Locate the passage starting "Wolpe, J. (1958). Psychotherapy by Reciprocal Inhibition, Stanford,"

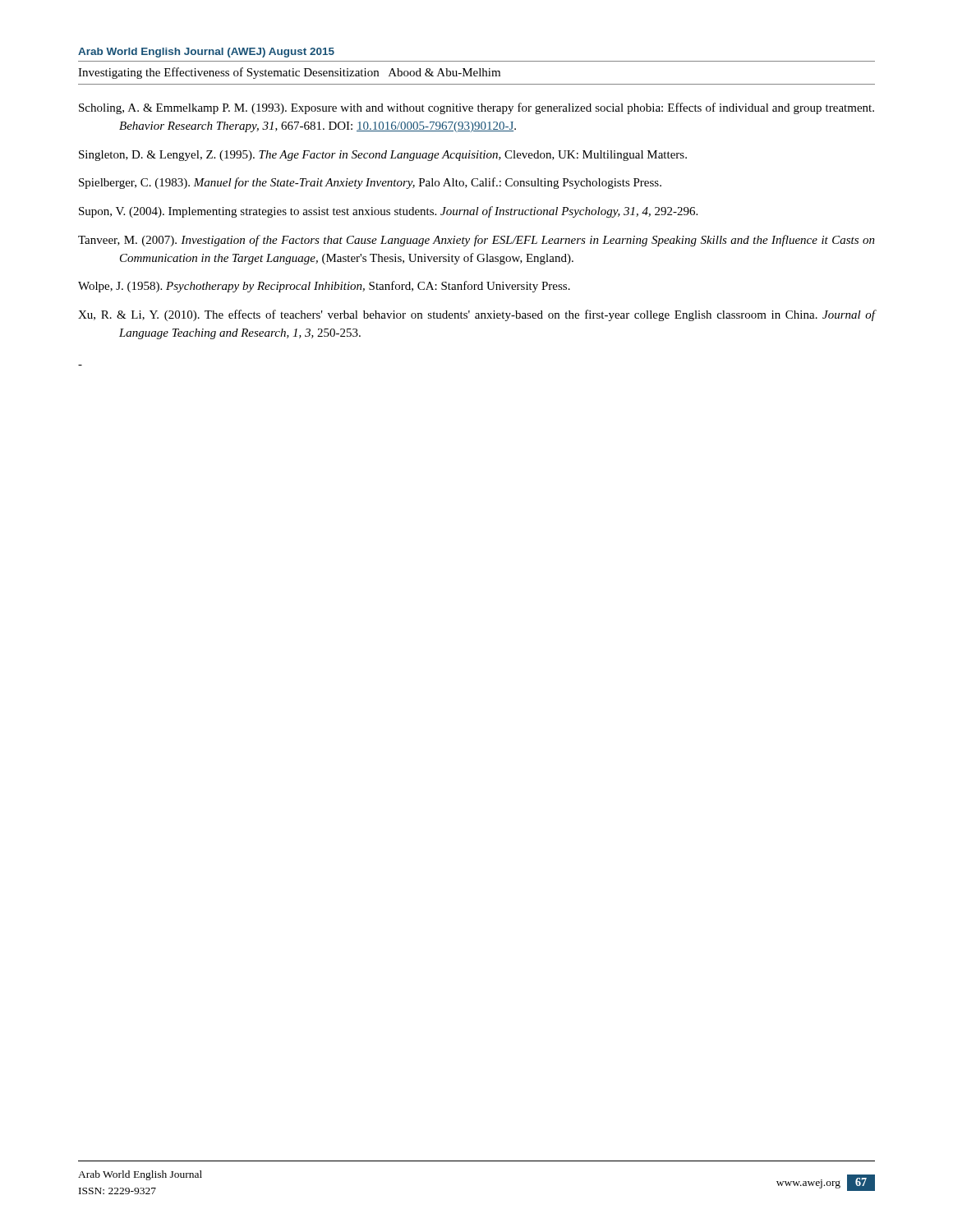324,286
